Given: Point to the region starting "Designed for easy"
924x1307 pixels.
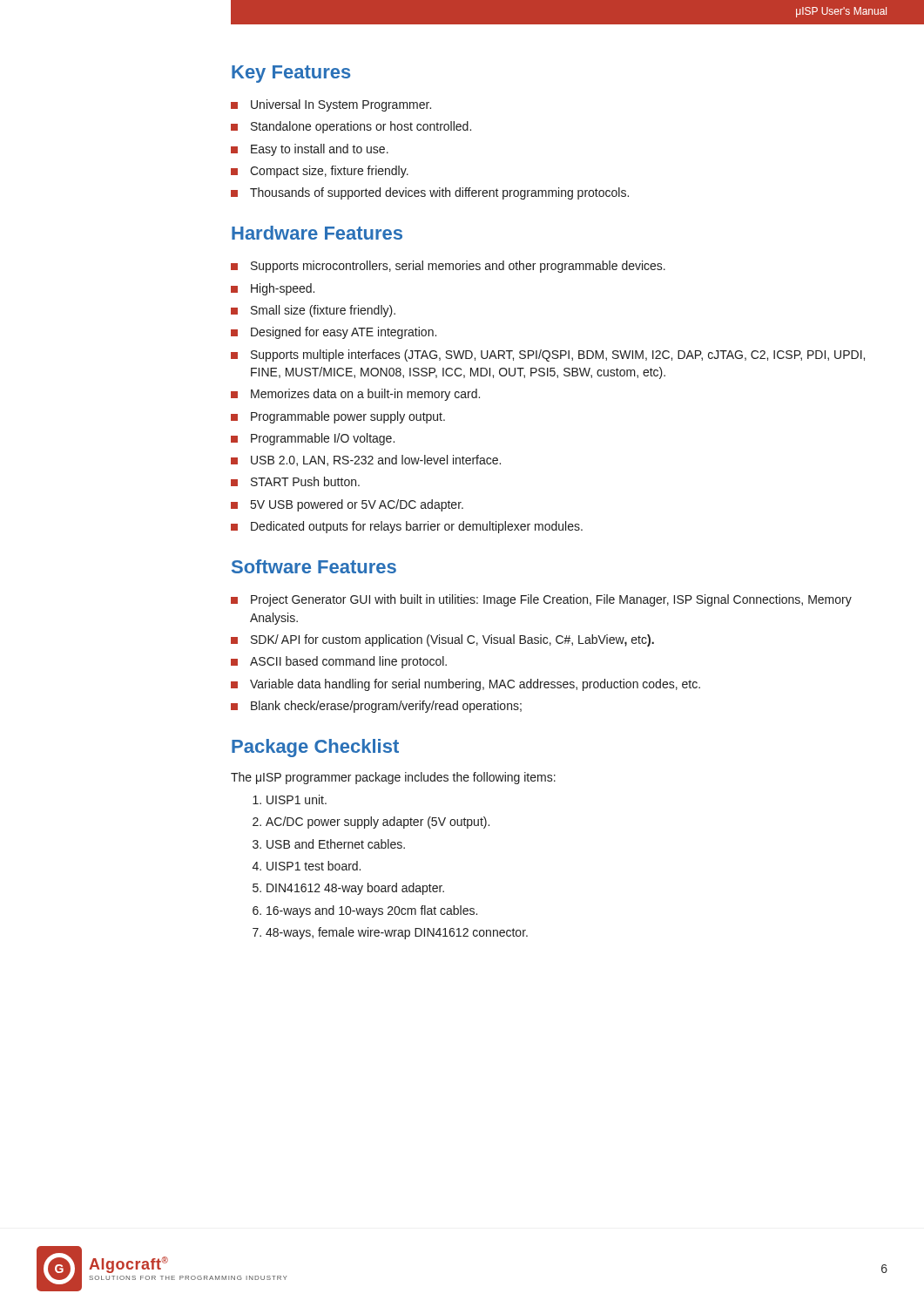Looking at the screenshot, I should click(x=344, y=332).
